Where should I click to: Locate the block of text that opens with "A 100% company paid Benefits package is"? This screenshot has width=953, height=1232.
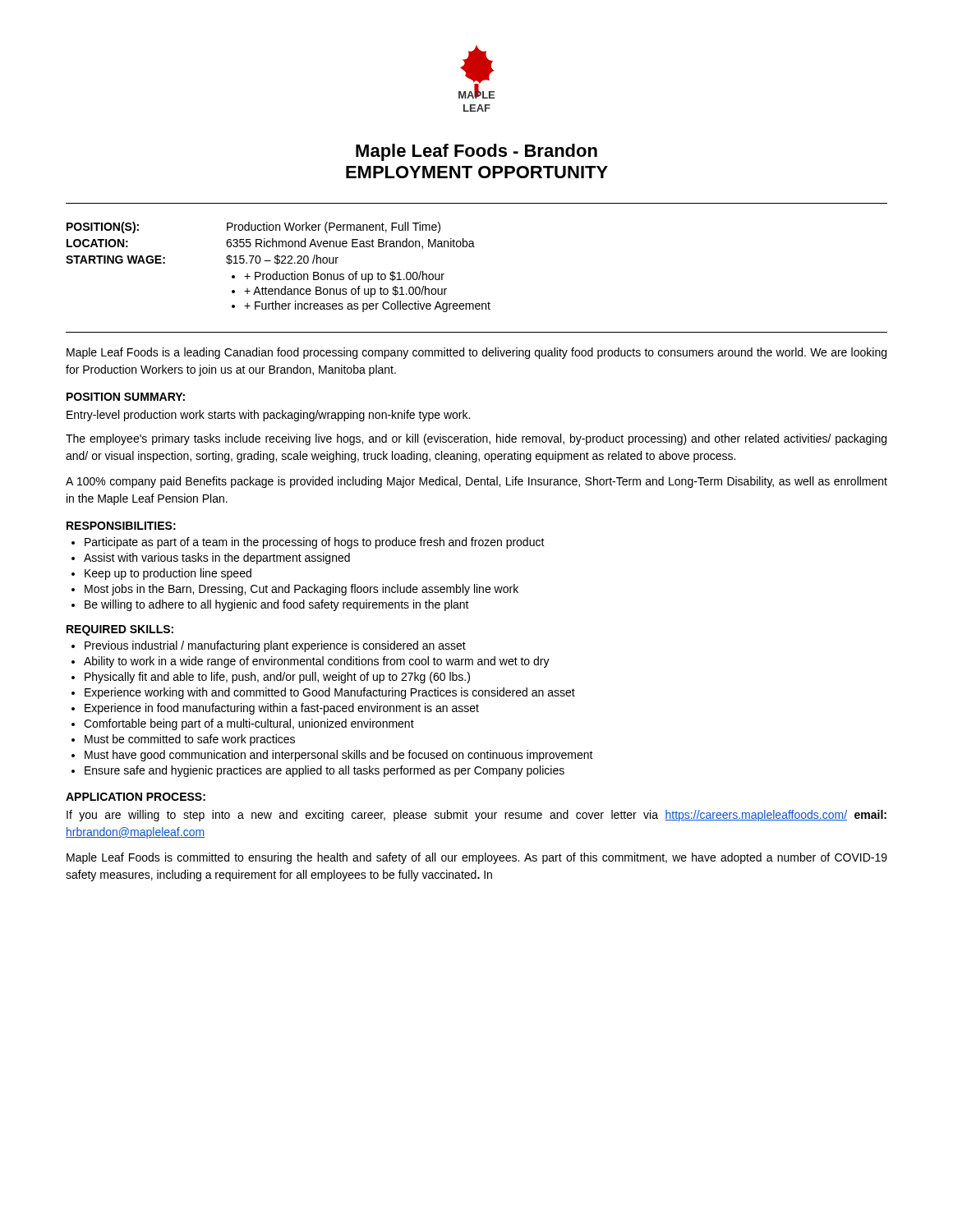(x=476, y=490)
